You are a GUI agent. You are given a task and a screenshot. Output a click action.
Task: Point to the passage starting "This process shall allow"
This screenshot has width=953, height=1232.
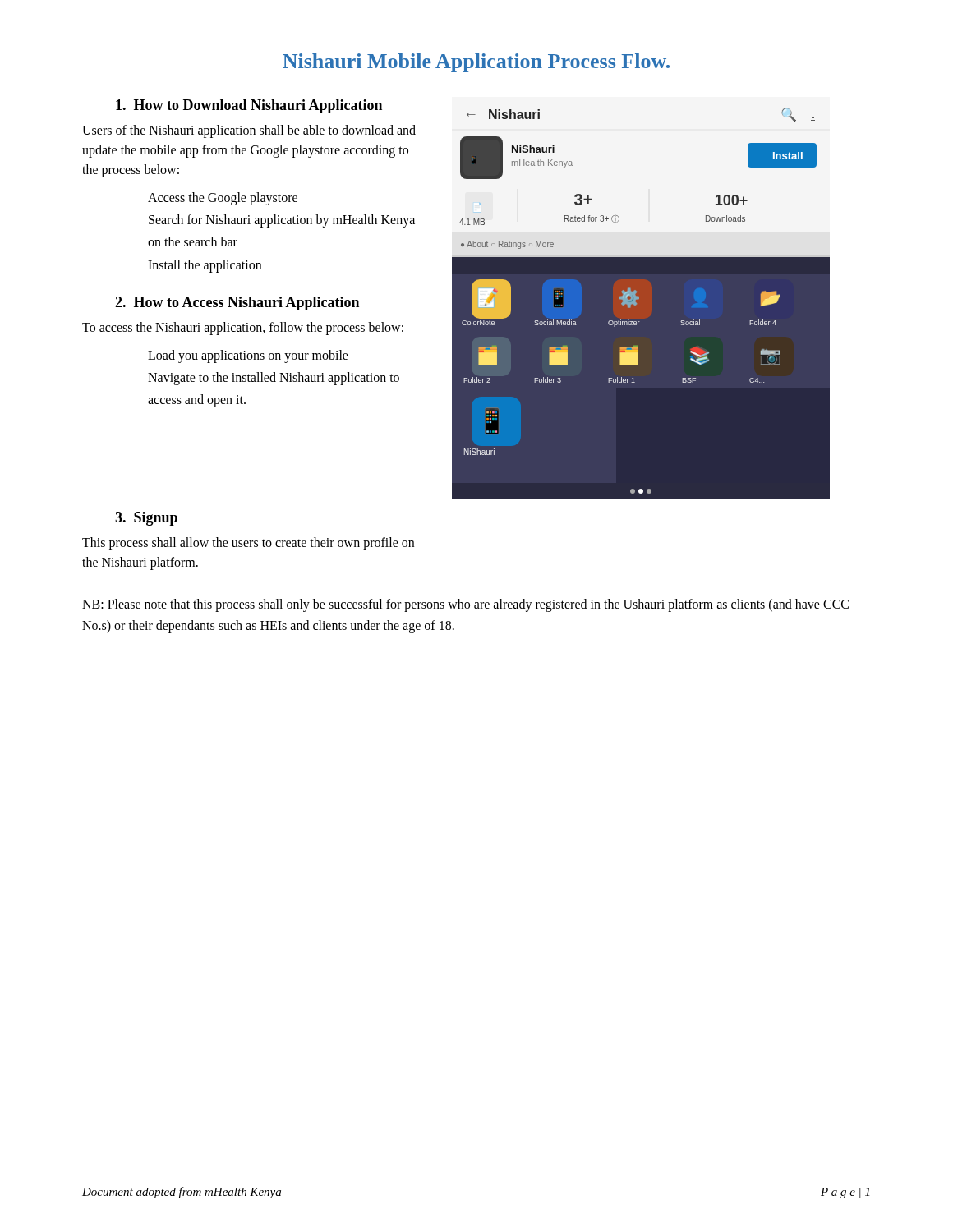pyautogui.click(x=248, y=553)
